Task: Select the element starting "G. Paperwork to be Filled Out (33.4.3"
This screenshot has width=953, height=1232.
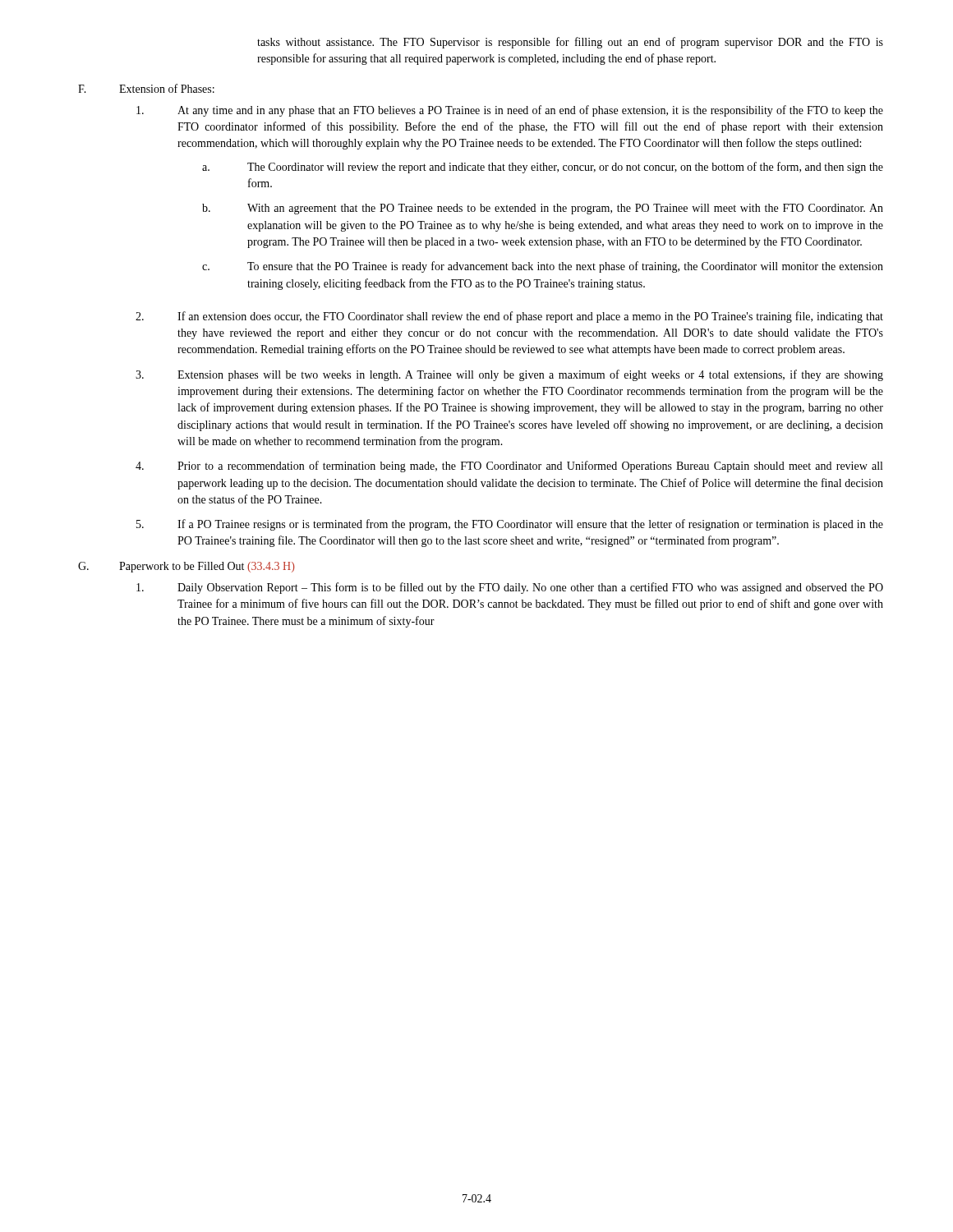Action: click(186, 567)
